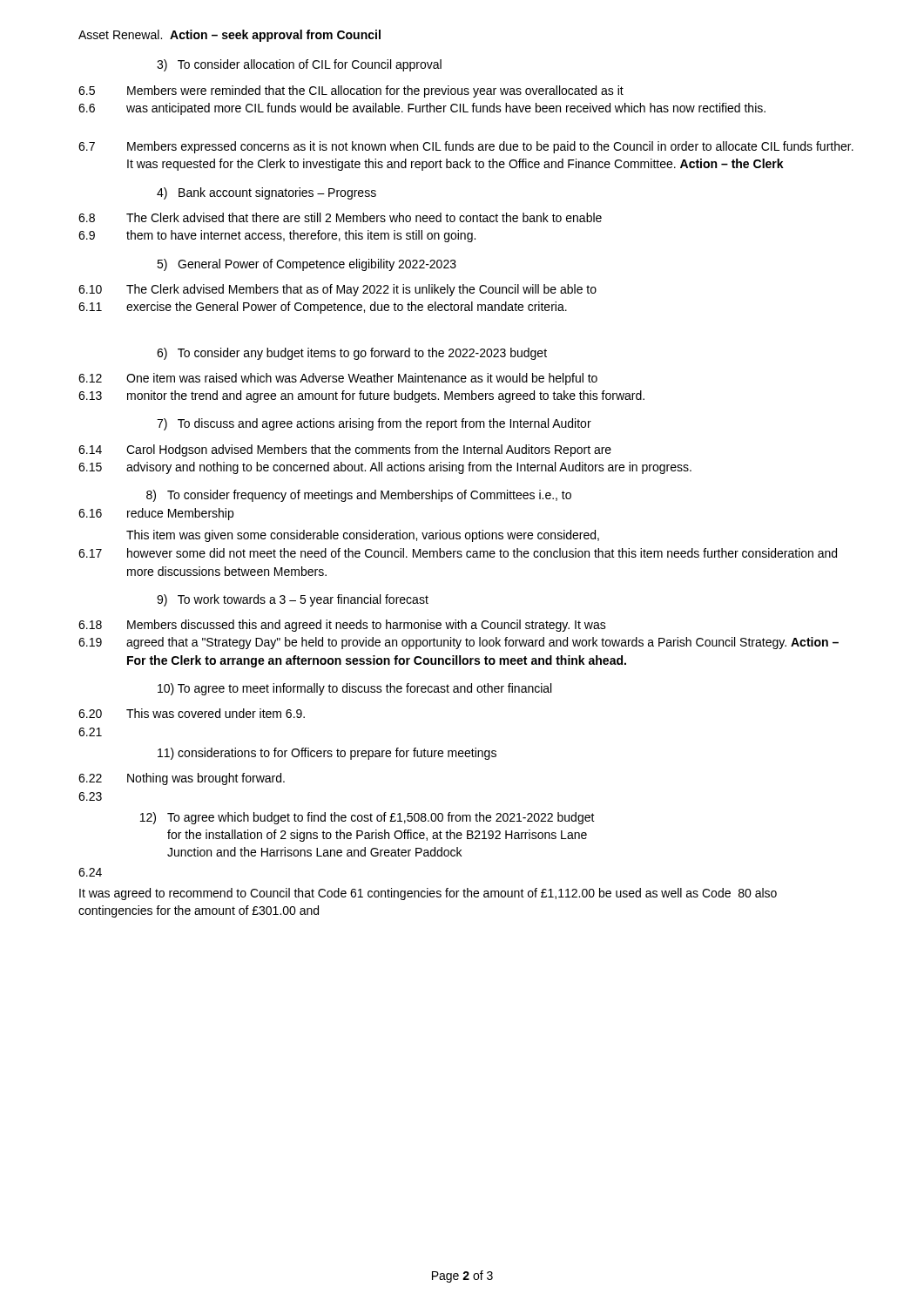Select the text block starting "8) To consider frequency of meetings and"
This screenshot has height=1307, width=924.
pyautogui.click(x=325, y=495)
